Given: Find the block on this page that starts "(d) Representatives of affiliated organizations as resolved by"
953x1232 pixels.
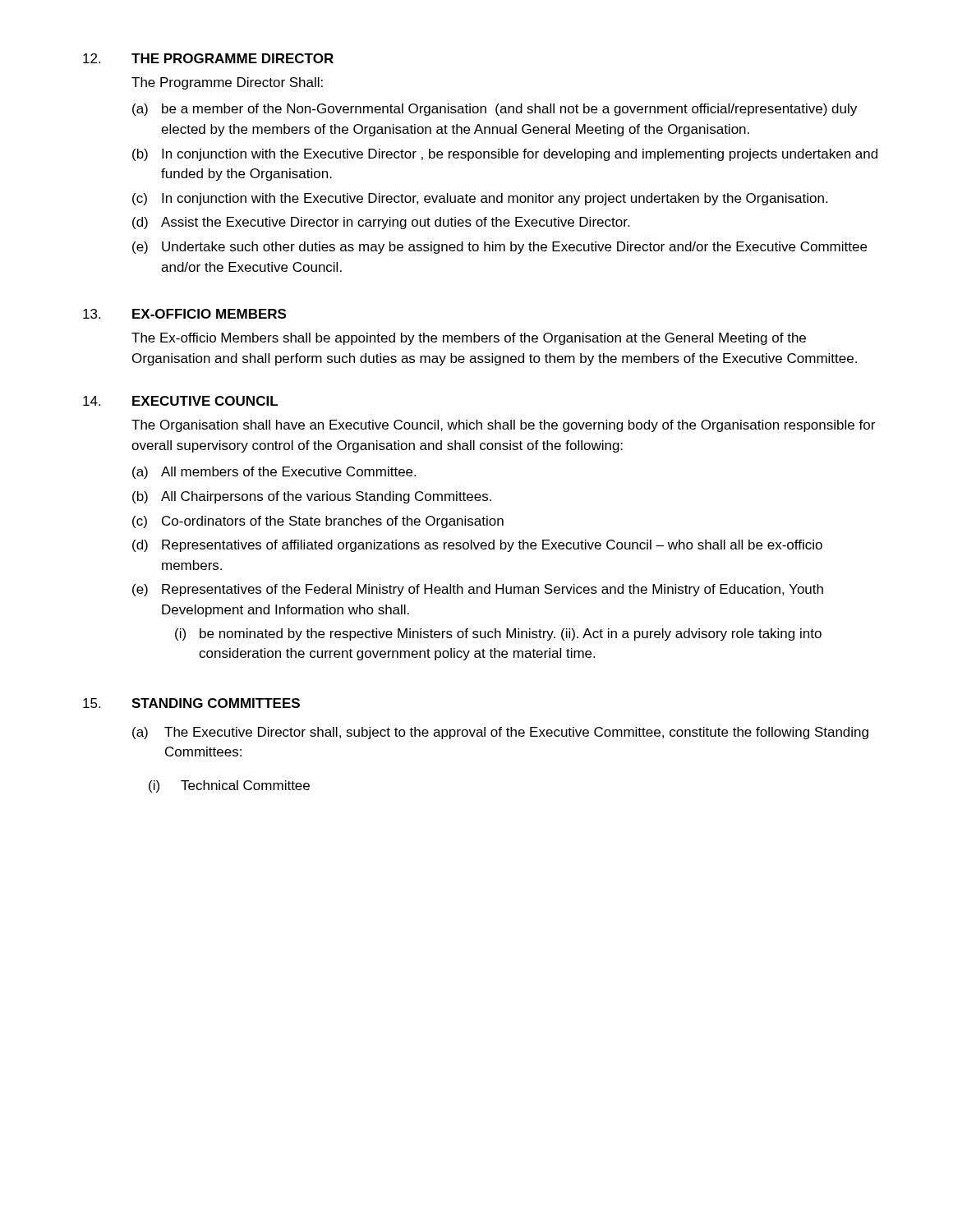Looking at the screenshot, I should click(x=509, y=556).
